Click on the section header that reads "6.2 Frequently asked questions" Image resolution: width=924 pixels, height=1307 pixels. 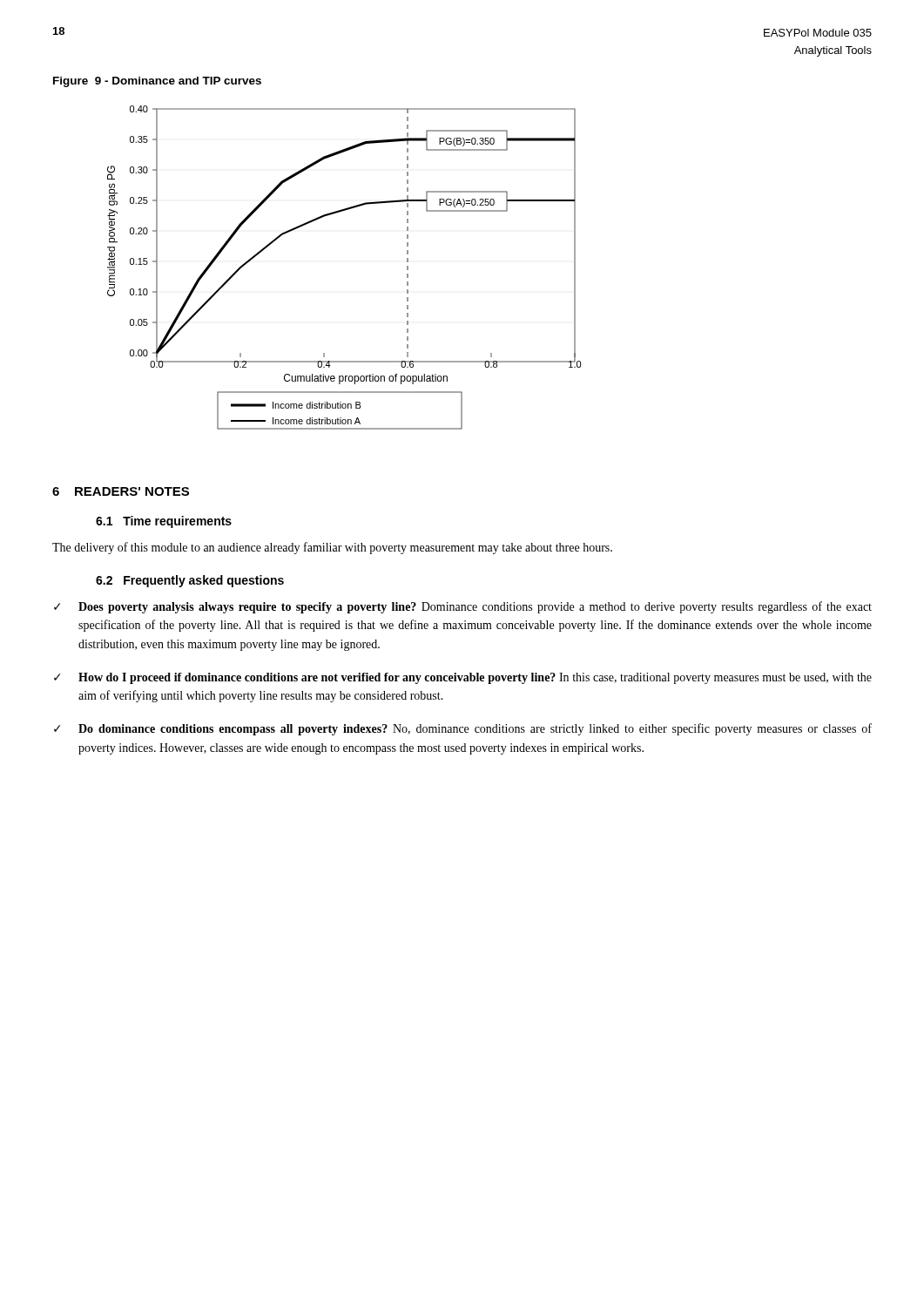(190, 580)
